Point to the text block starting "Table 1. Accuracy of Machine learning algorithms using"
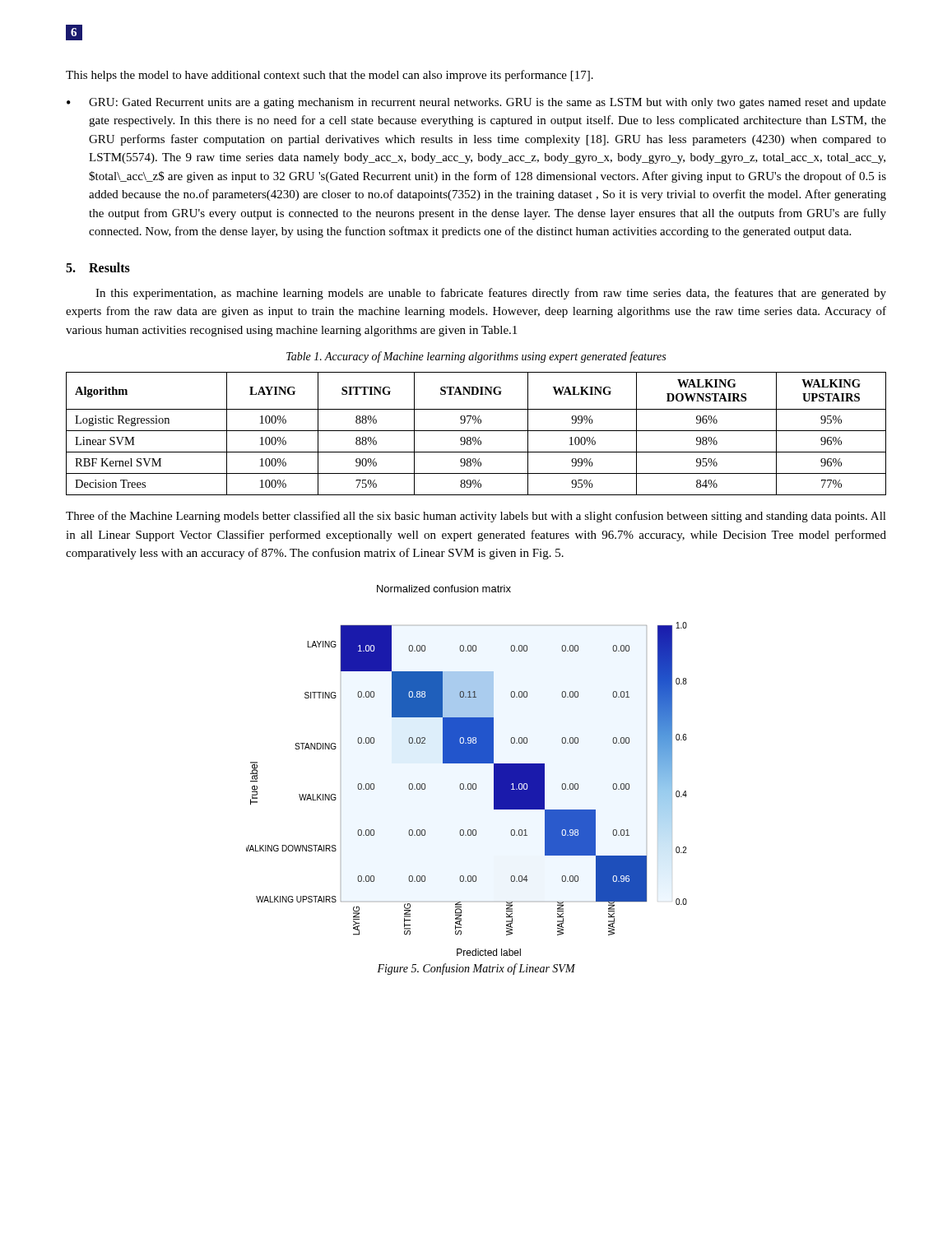952x1234 pixels. [x=476, y=357]
